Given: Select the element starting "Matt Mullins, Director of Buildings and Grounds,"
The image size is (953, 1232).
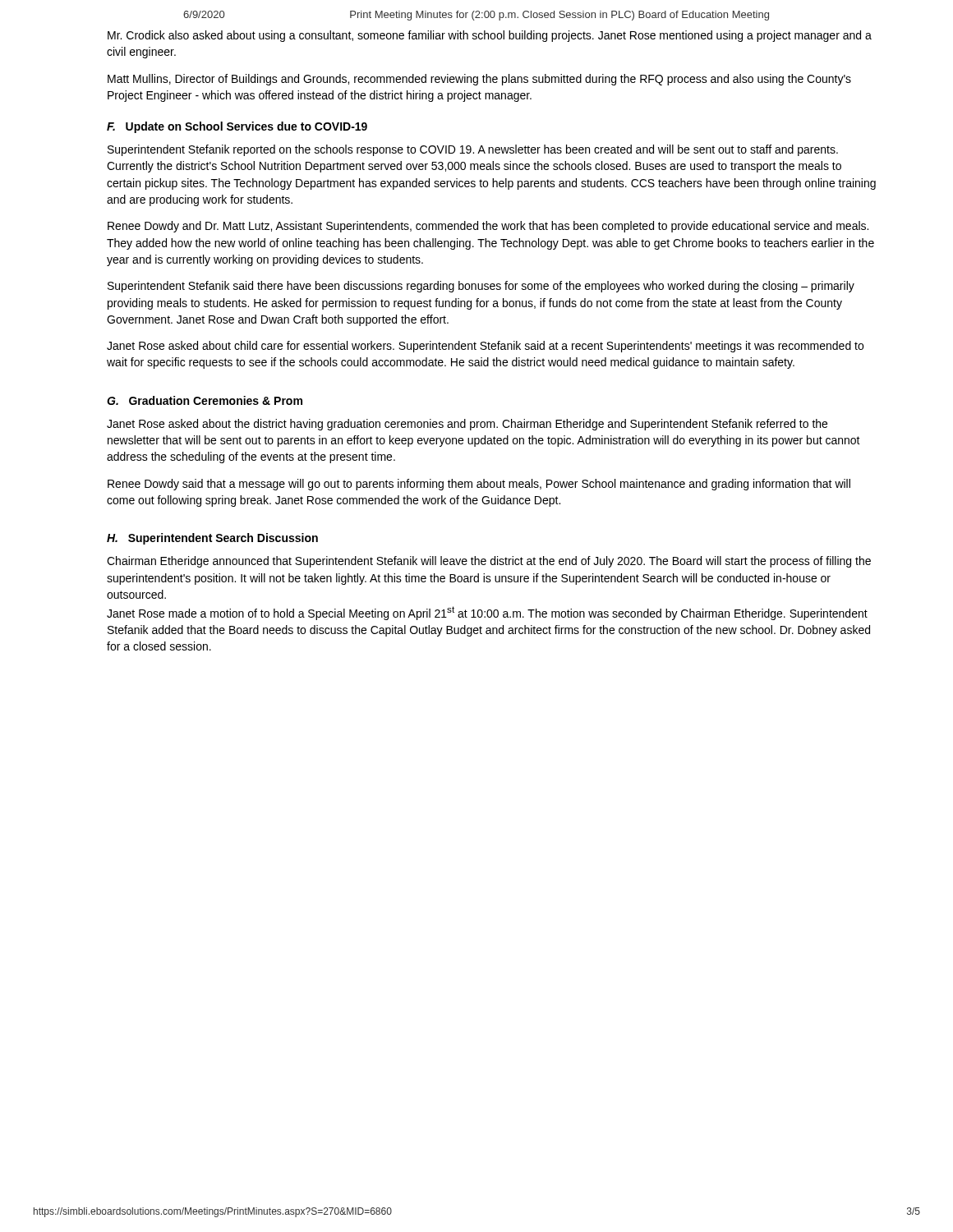Looking at the screenshot, I should coord(479,87).
